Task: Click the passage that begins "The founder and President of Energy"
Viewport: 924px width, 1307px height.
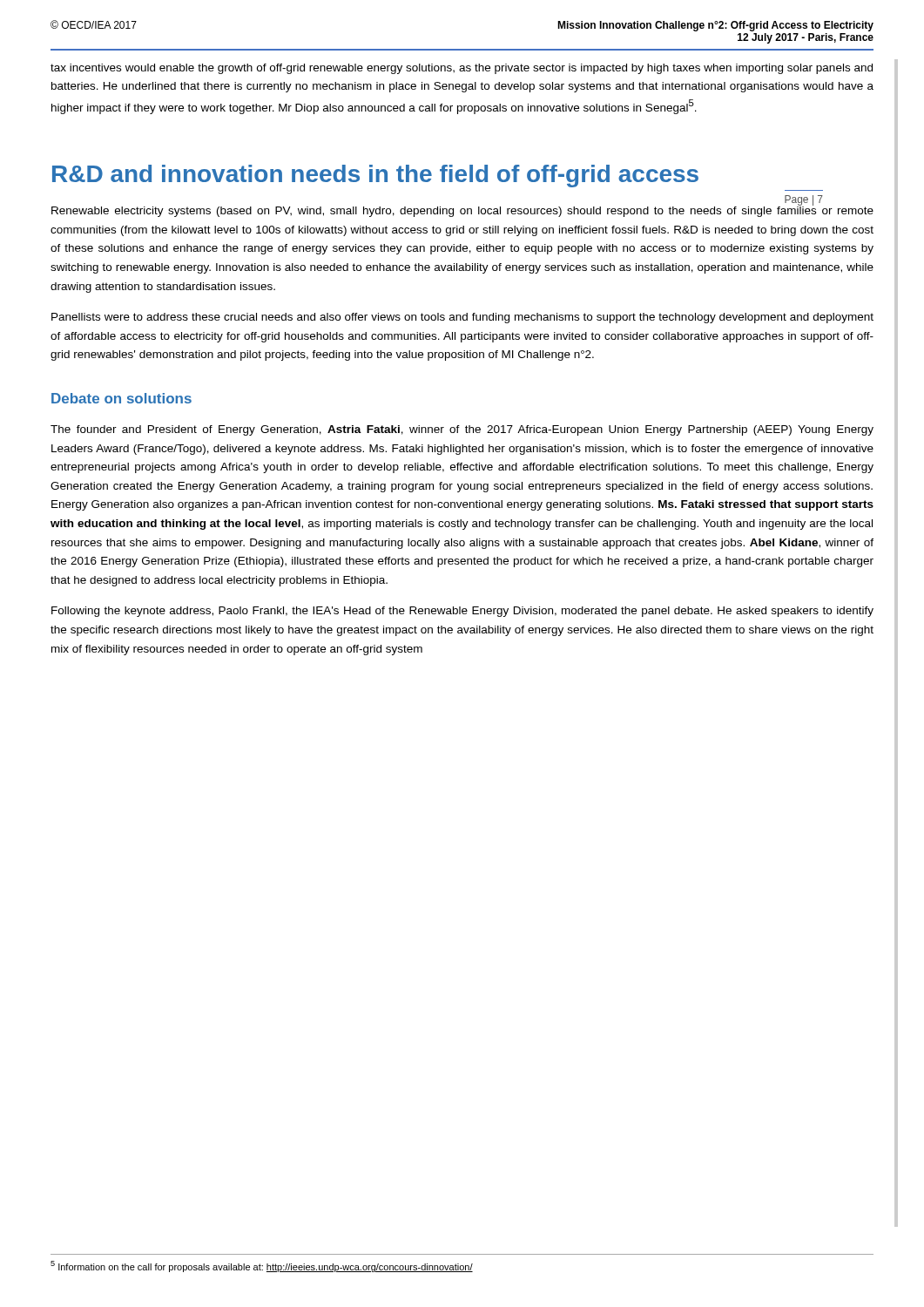Action: [x=462, y=504]
